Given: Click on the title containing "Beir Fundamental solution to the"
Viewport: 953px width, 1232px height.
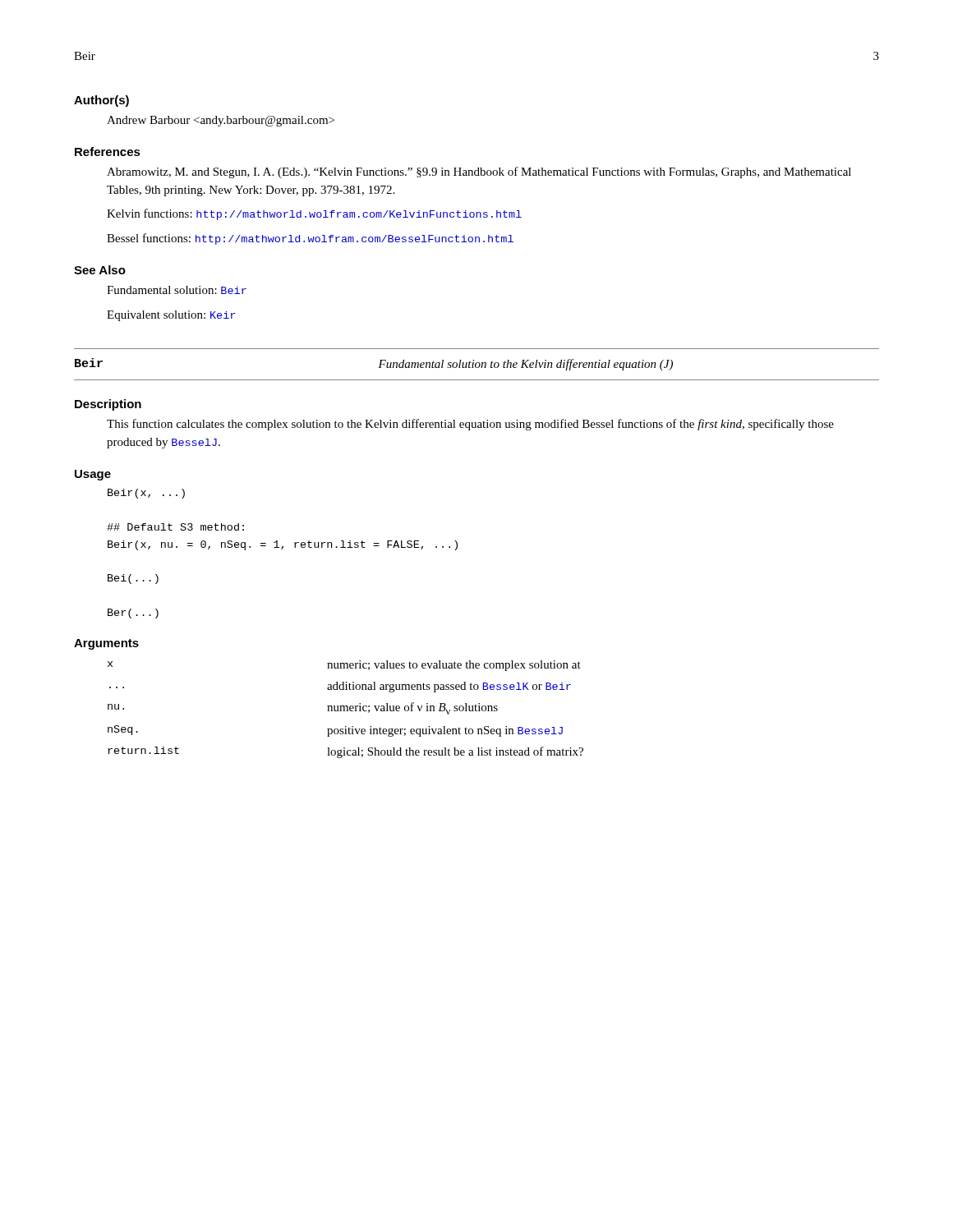Looking at the screenshot, I should click(476, 364).
